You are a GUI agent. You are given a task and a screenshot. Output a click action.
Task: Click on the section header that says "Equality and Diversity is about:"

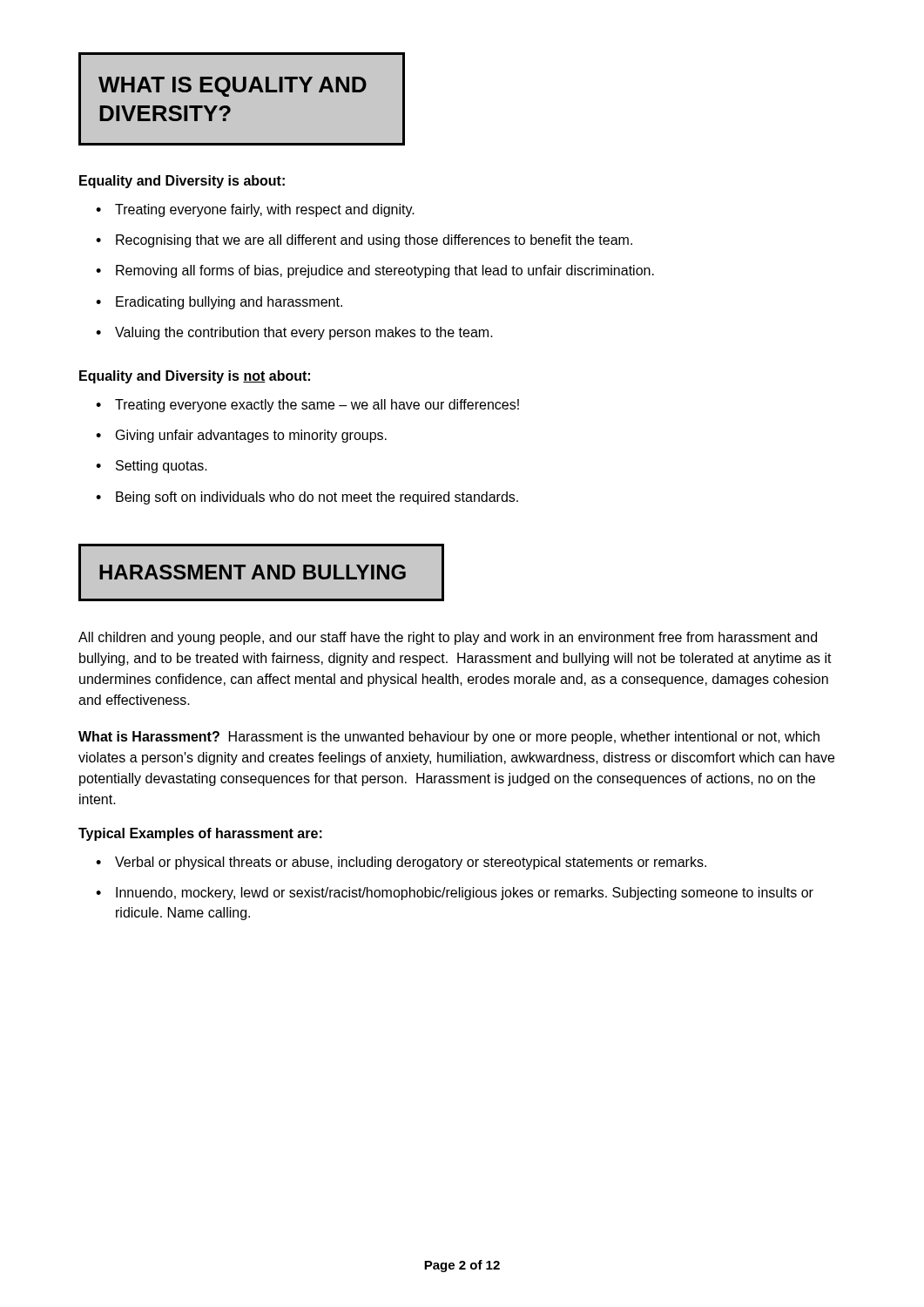click(x=182, y=181)
